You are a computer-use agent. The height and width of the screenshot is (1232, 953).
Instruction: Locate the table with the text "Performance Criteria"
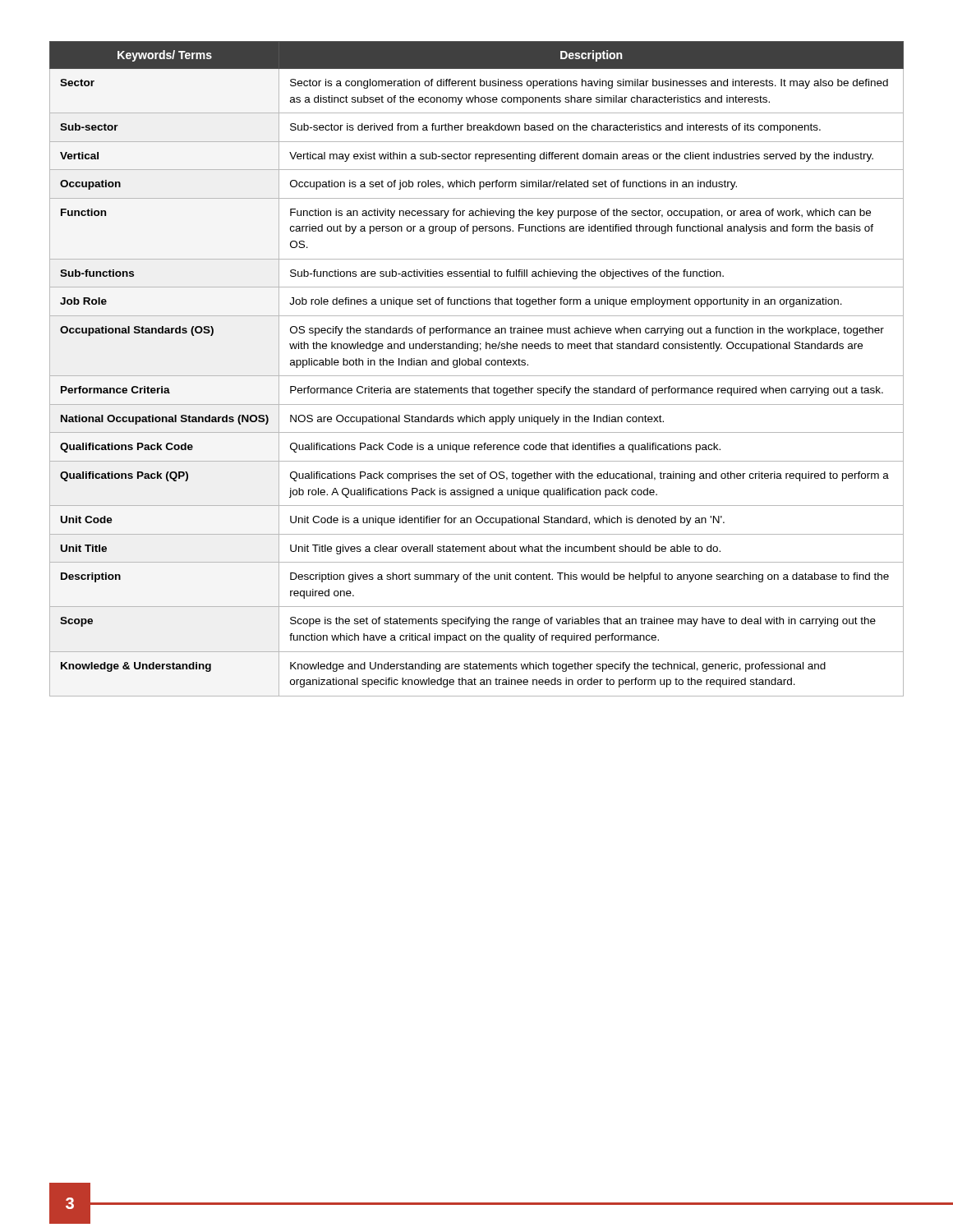tap(476, 604)
